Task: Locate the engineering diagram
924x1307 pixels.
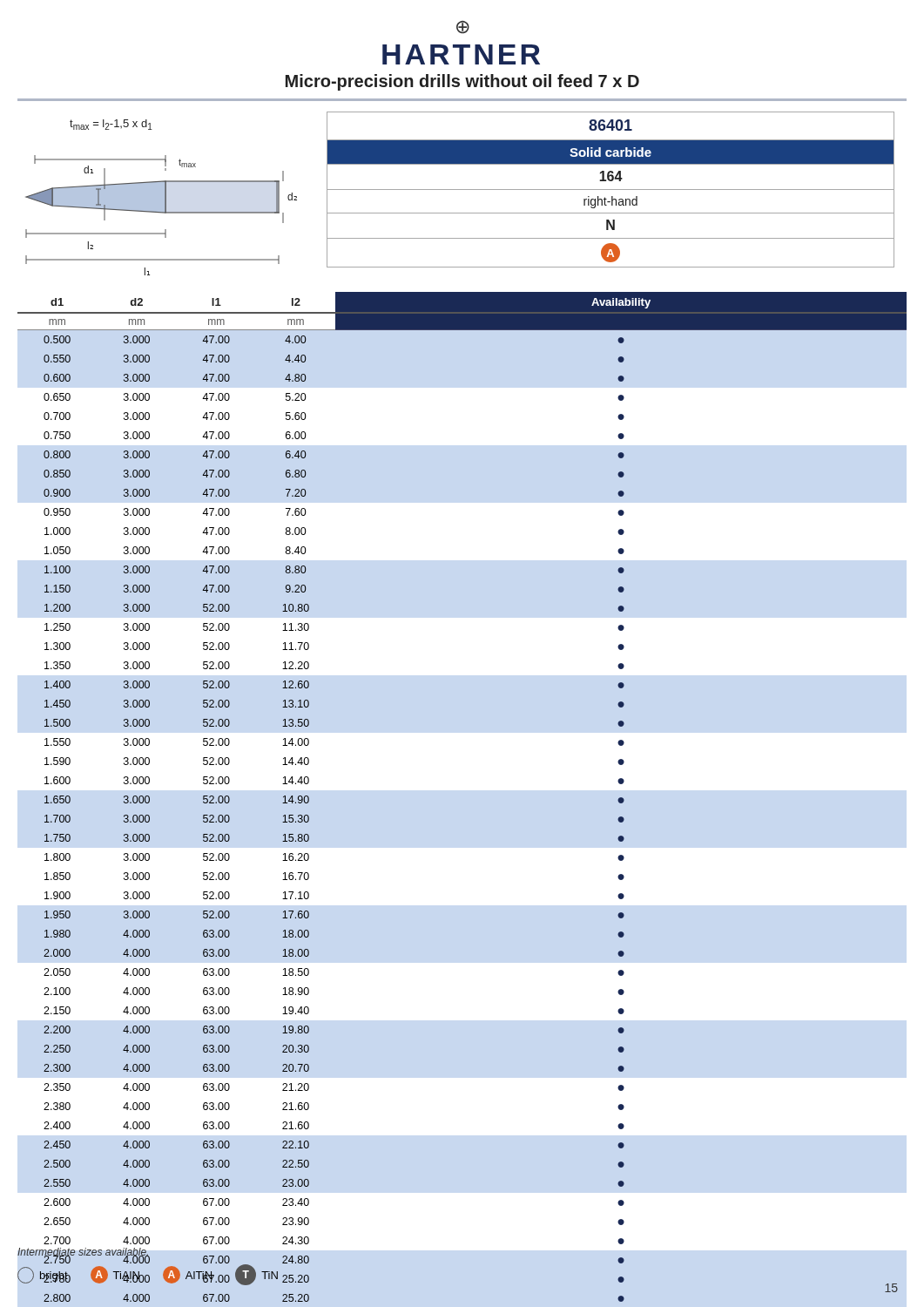Action: click(x=165, y=196)
